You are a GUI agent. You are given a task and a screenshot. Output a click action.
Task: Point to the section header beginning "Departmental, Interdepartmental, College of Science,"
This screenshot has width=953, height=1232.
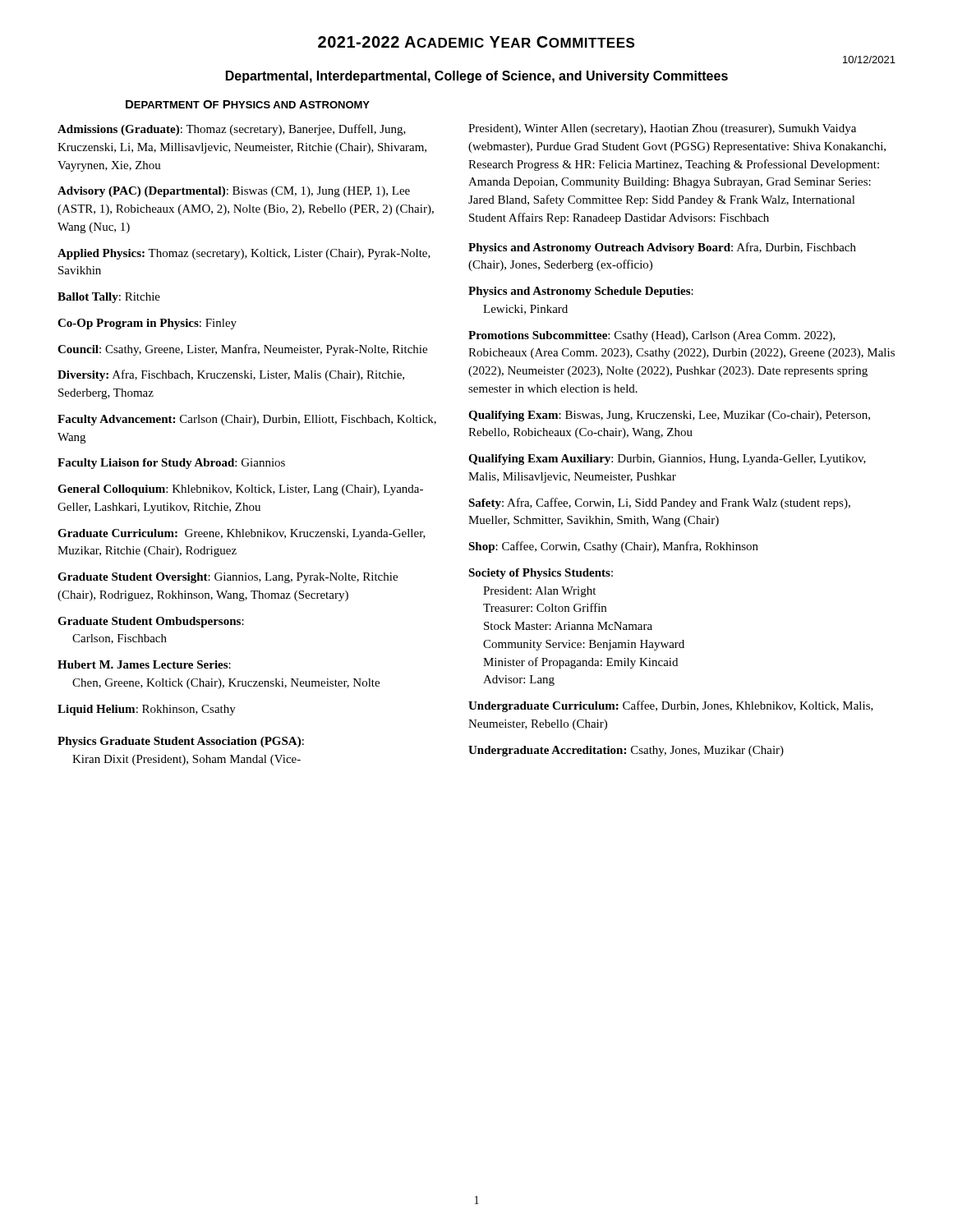point(476,76)
